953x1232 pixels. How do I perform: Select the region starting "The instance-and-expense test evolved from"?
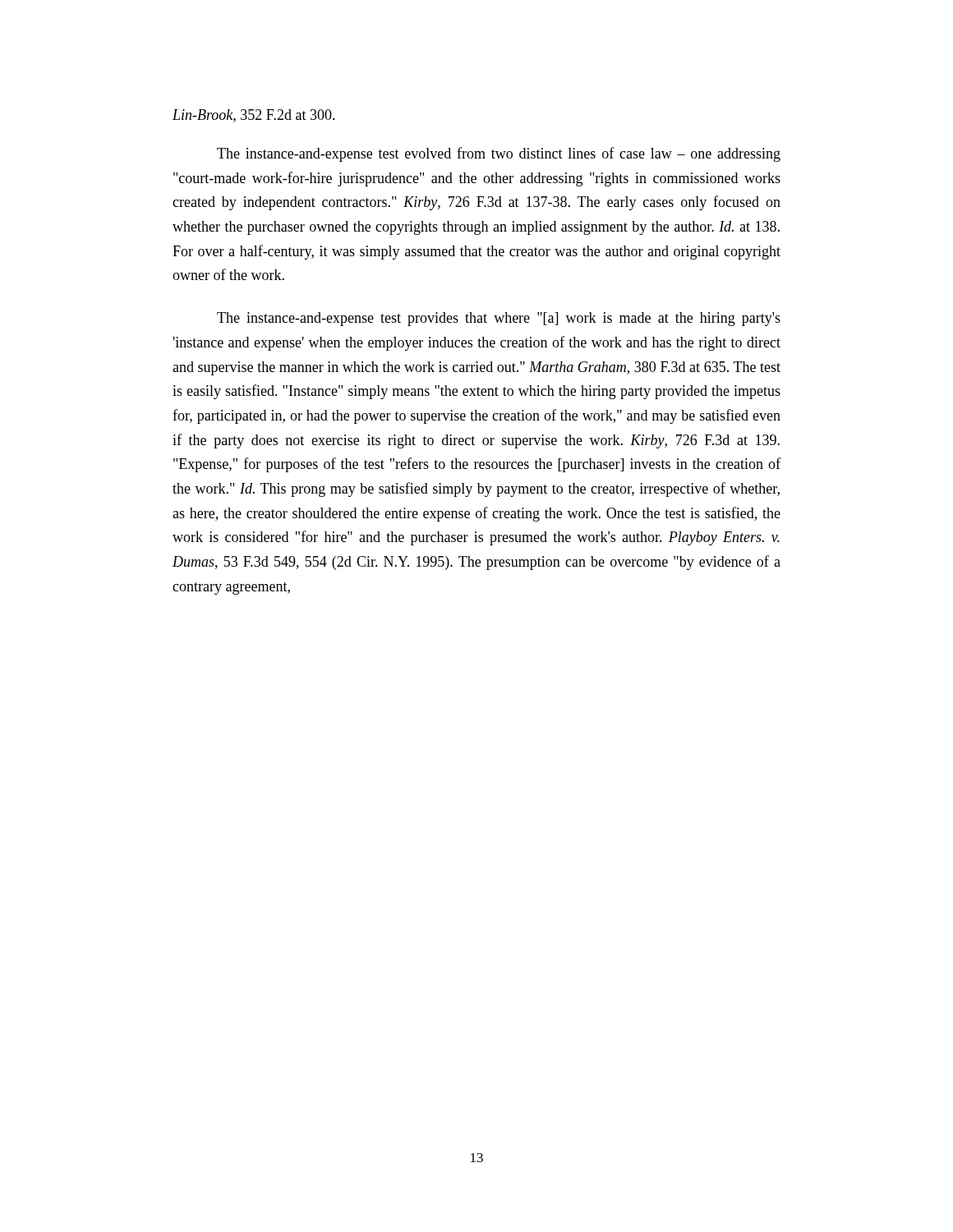[476, 215]
